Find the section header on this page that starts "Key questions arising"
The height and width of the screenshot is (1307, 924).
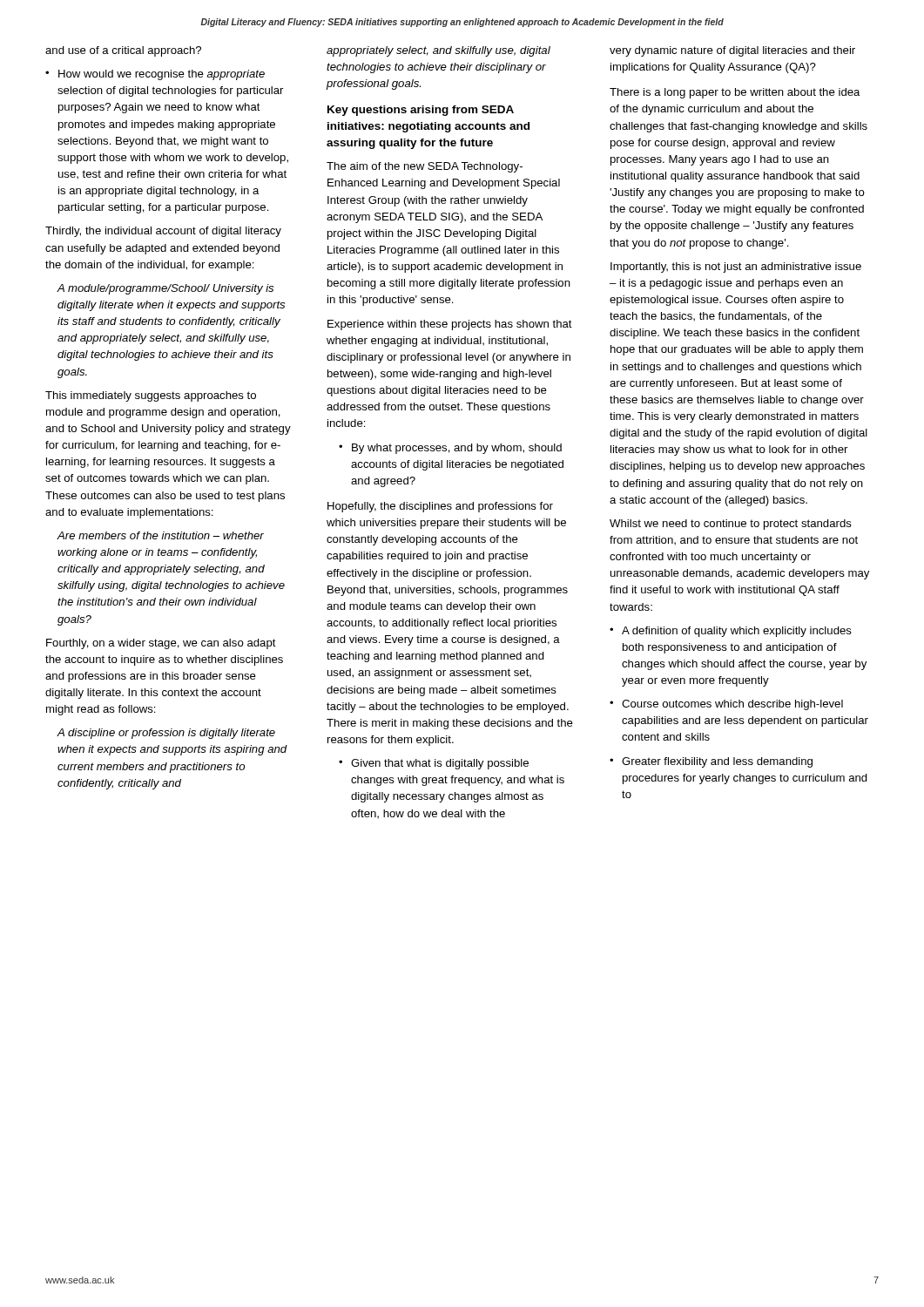pos(428,126)
